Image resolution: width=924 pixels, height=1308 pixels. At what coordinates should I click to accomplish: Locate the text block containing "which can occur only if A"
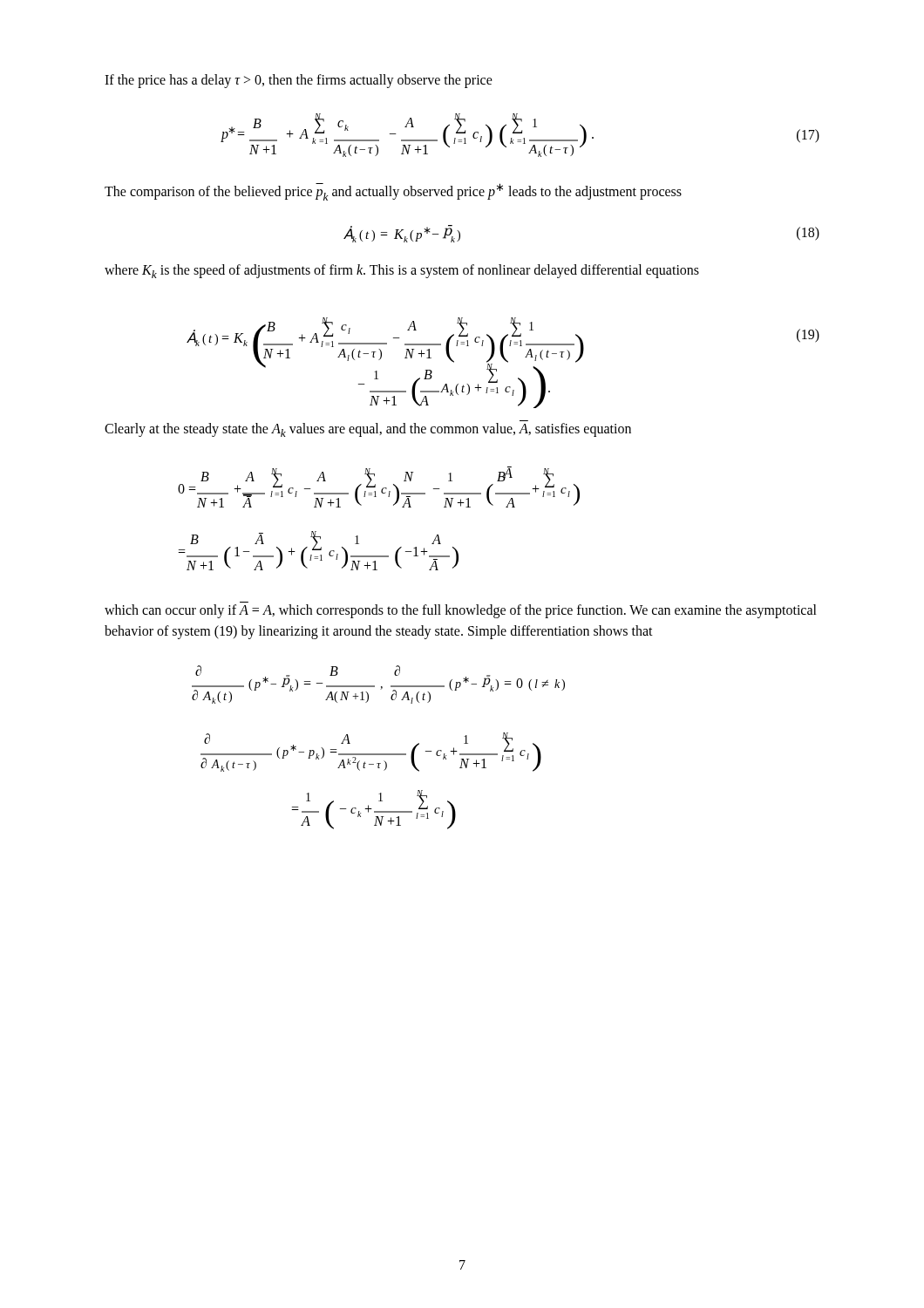[x=461, y=620]
